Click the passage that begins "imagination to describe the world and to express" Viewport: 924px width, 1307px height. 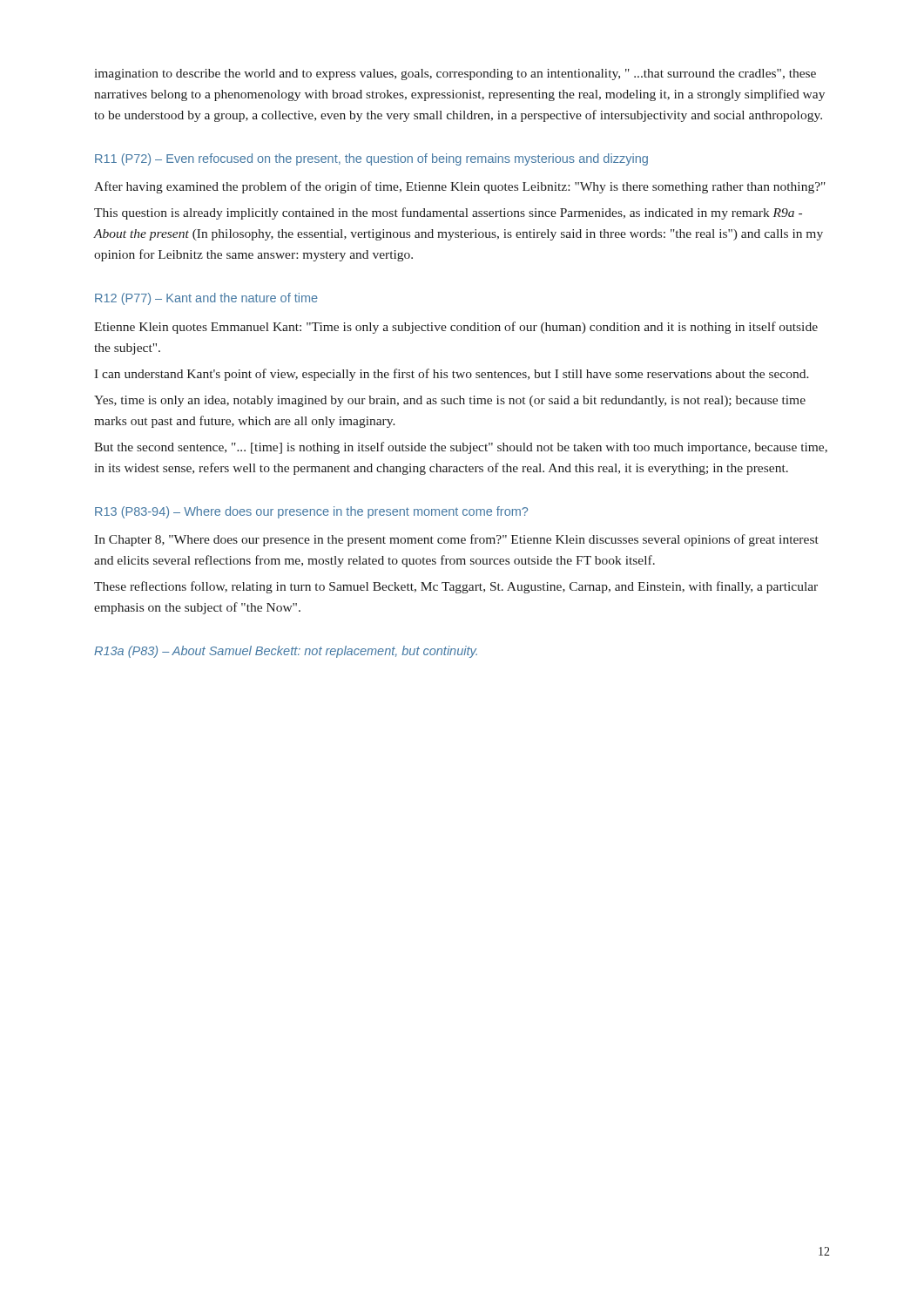[x=460, y=94]
